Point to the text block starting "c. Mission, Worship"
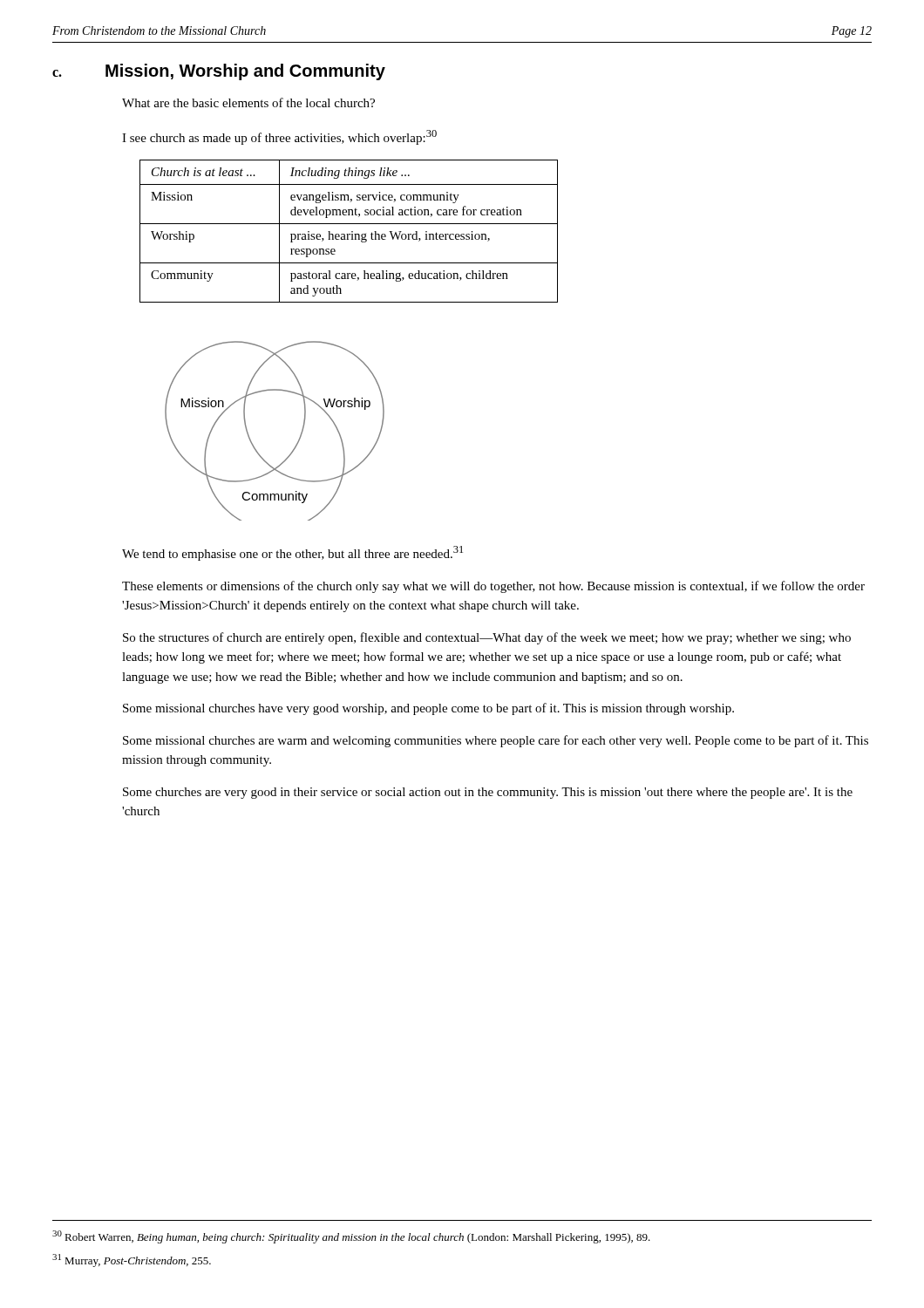 [219, 71]
